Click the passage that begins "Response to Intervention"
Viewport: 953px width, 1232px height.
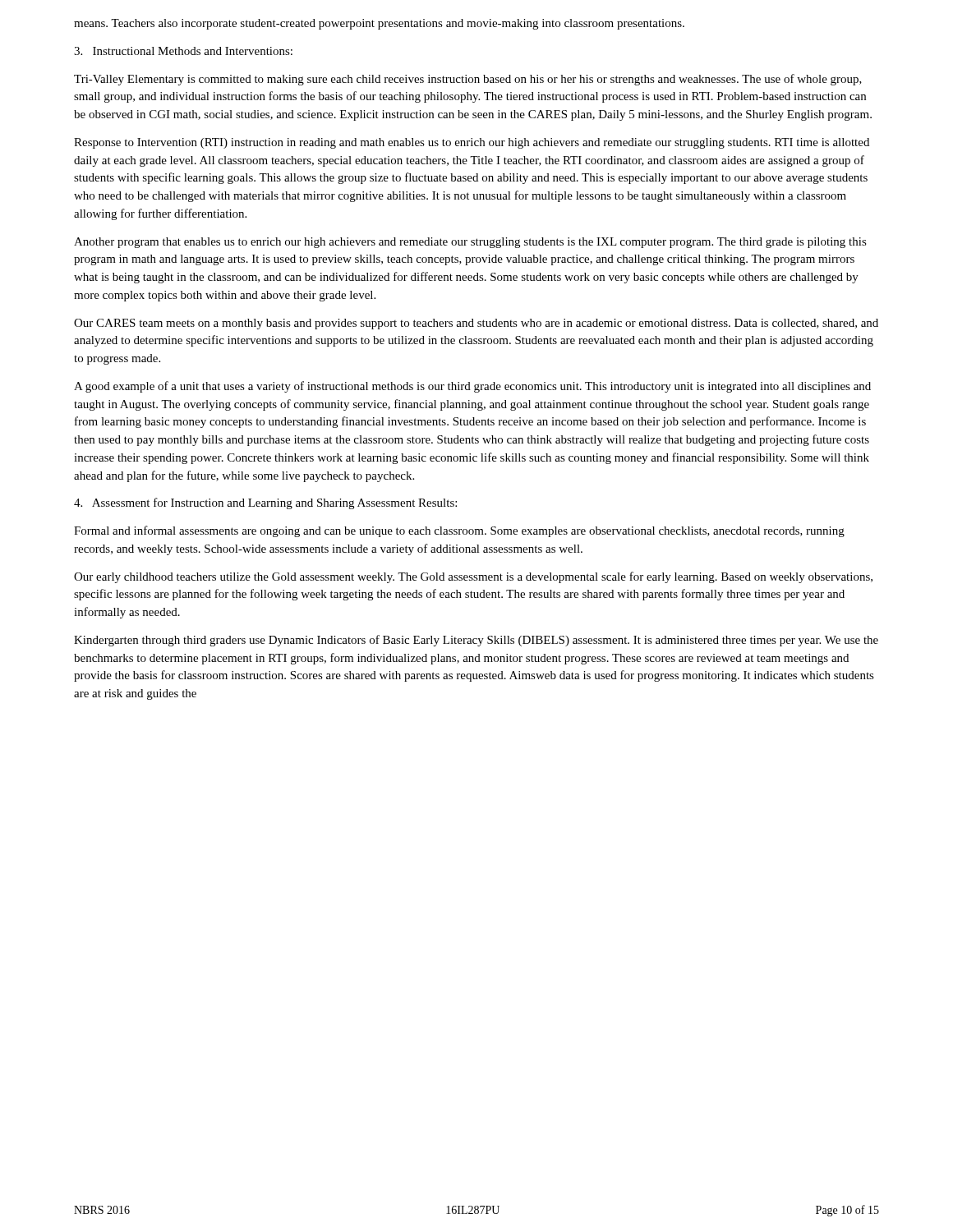476,178
